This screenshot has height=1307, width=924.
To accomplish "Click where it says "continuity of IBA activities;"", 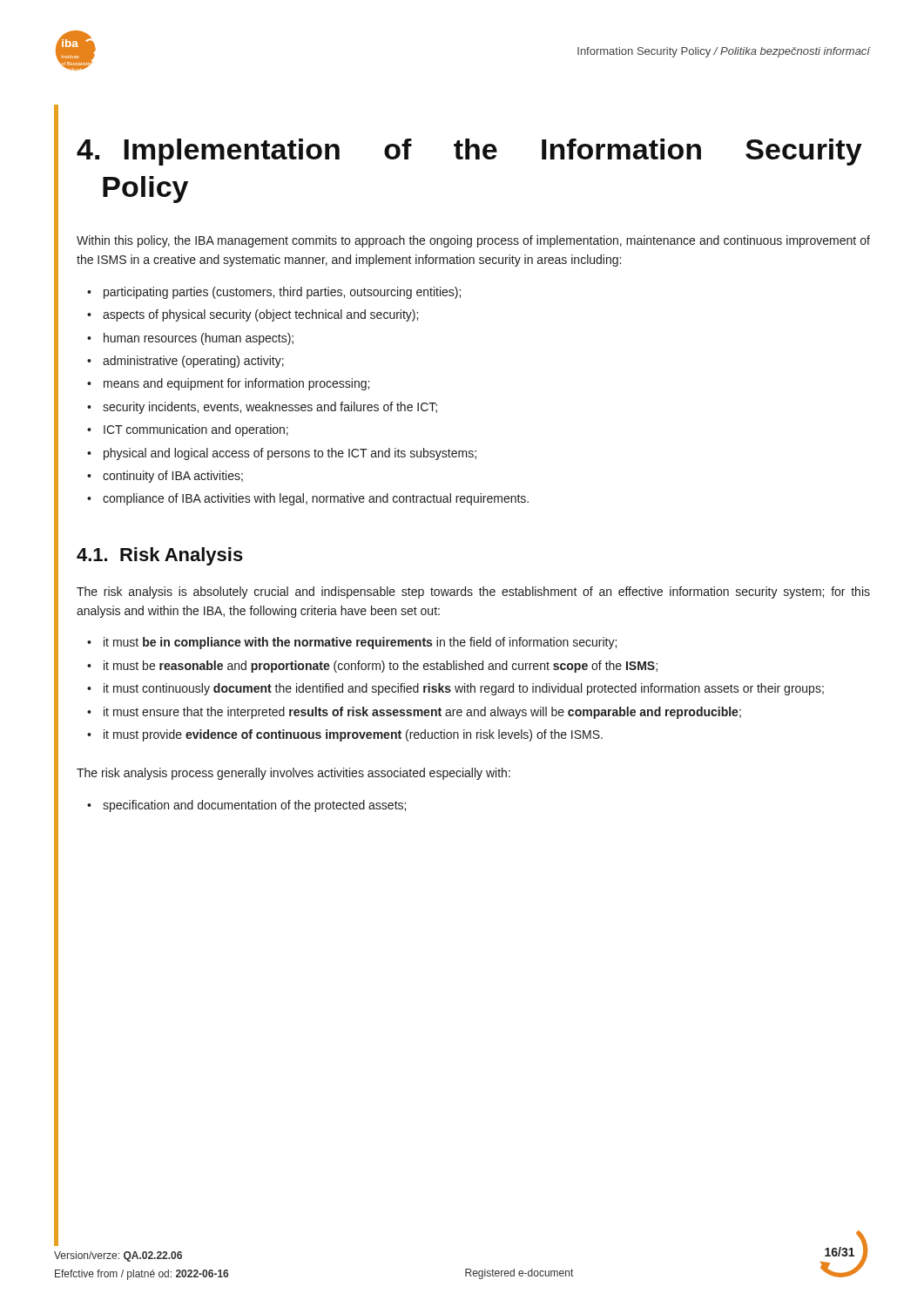I will 173,476.
